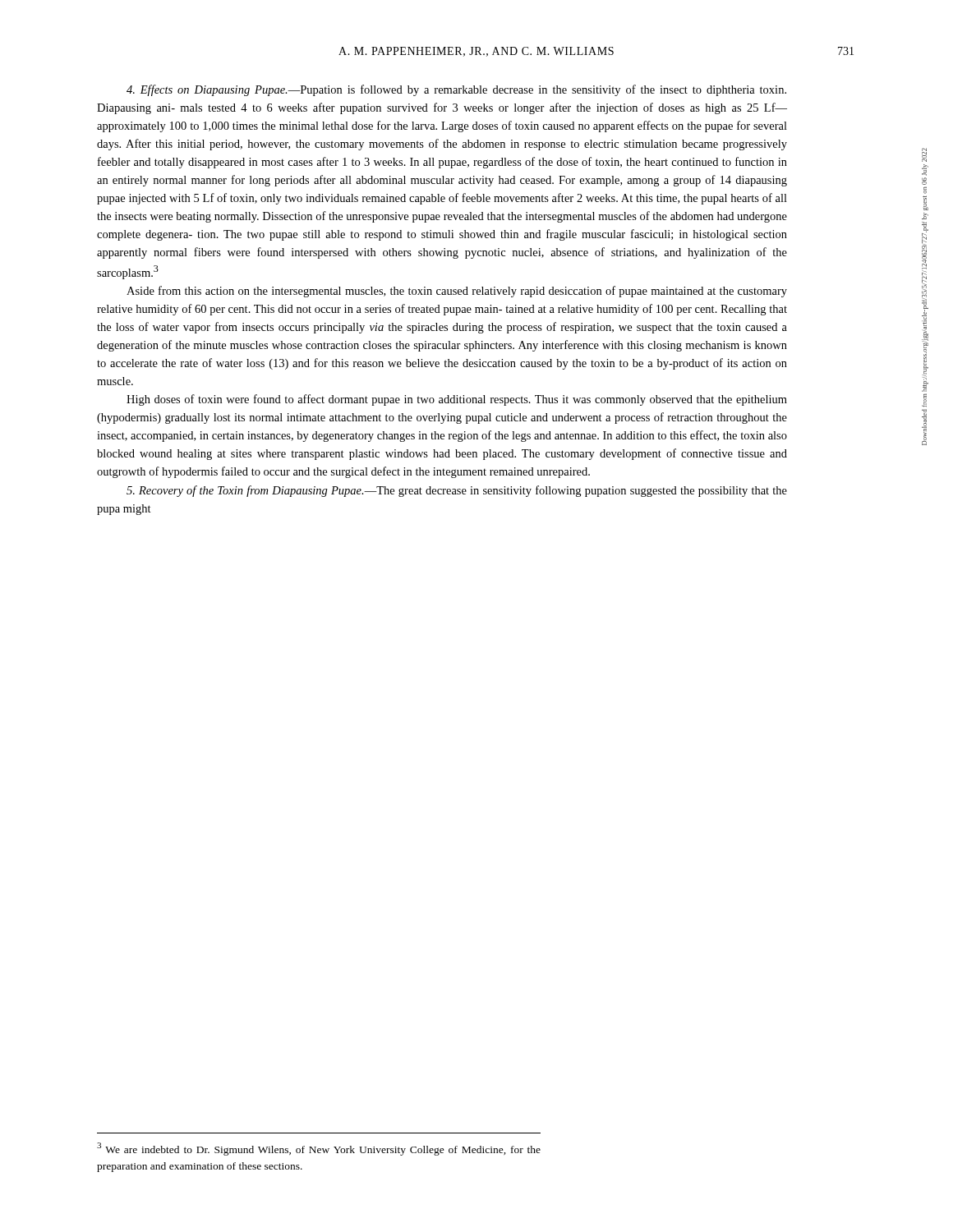
Task: Locate the block starting "3 We are indebted to Dr. Sigmund Wilens,"
Action: 319,1156
